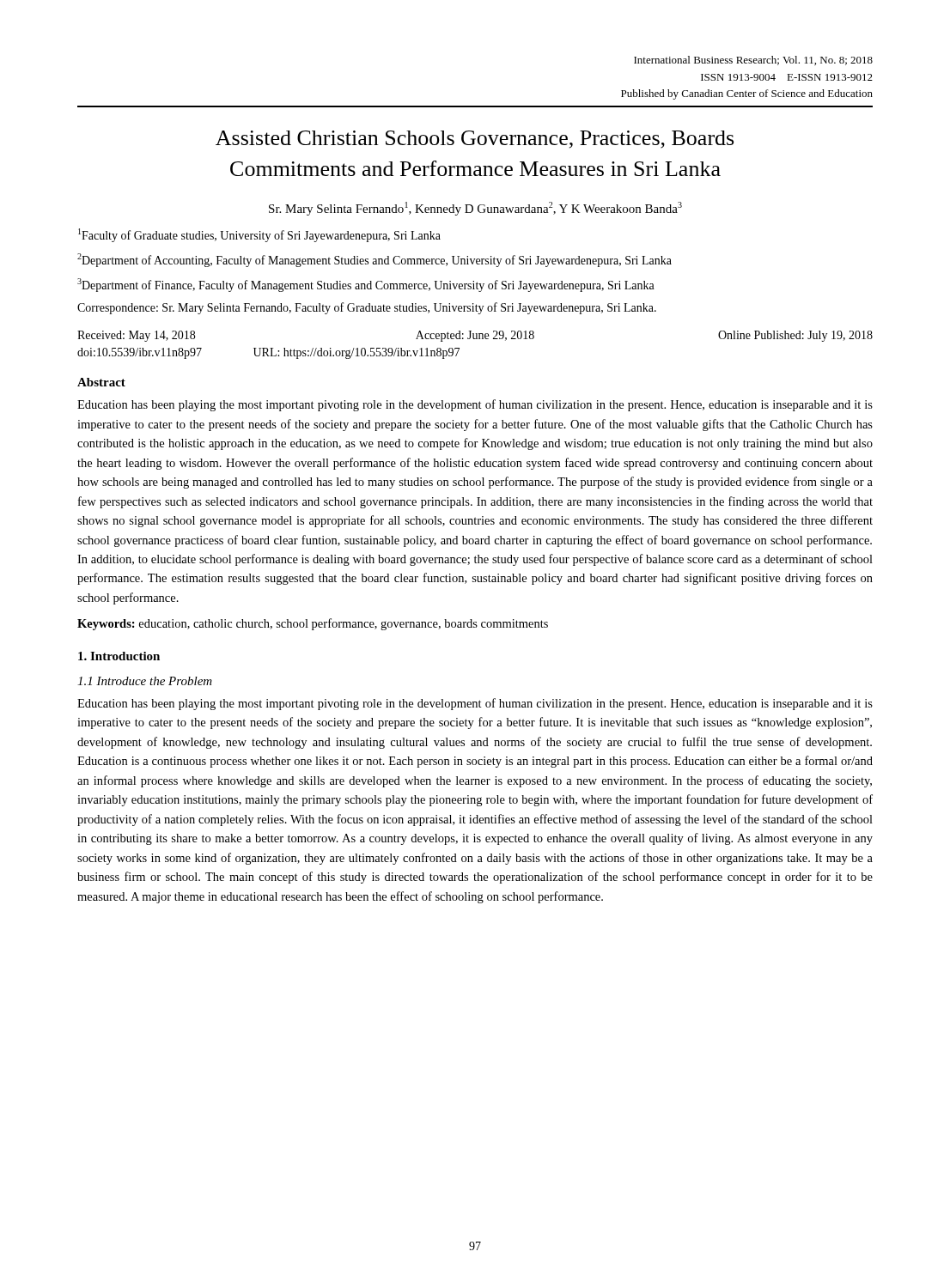Click the passage that begins "Keywords: education, catholic church, school performance,"
The image size is (950, 1288).
point(313,624)
